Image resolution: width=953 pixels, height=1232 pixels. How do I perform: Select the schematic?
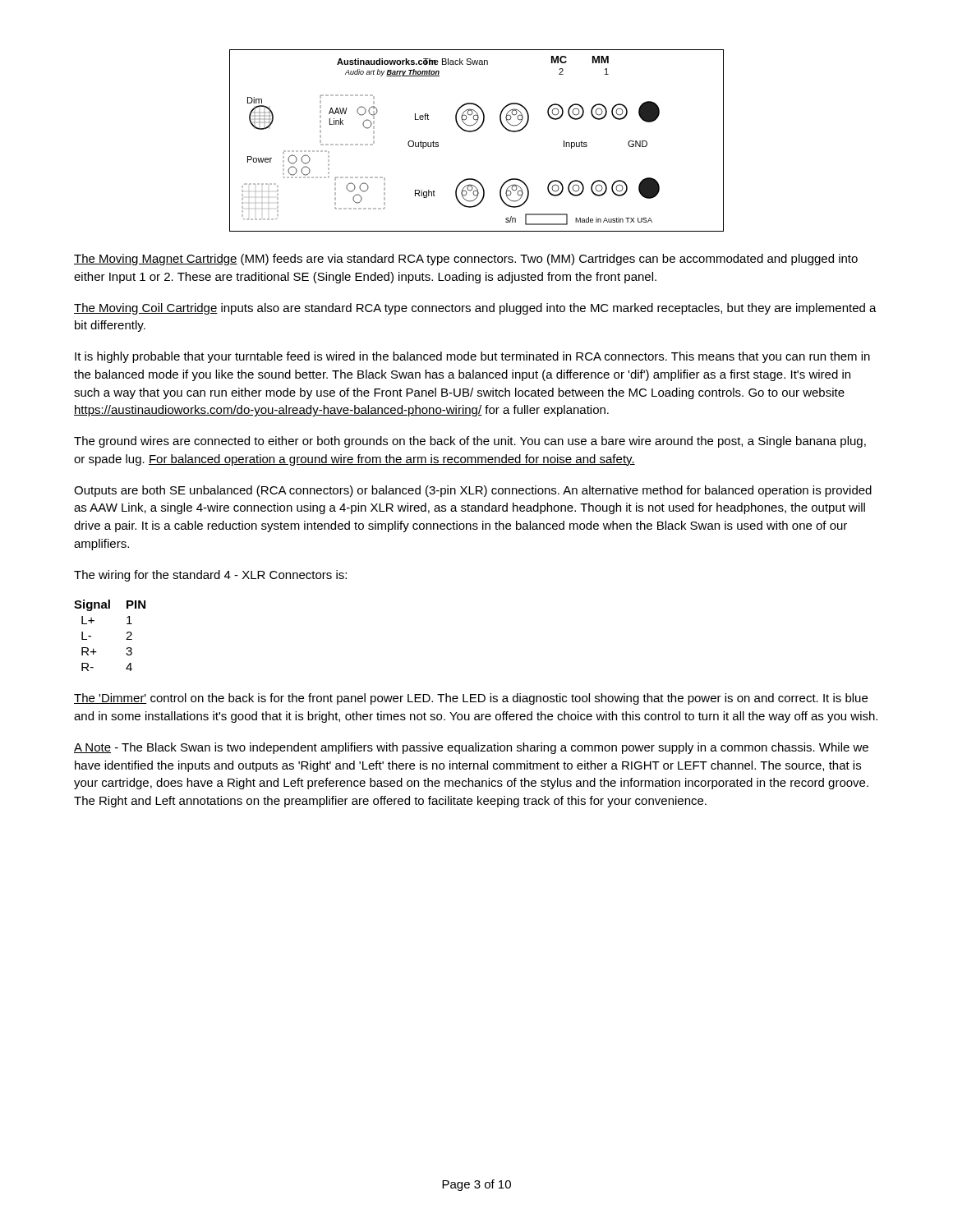click(476, 140)
